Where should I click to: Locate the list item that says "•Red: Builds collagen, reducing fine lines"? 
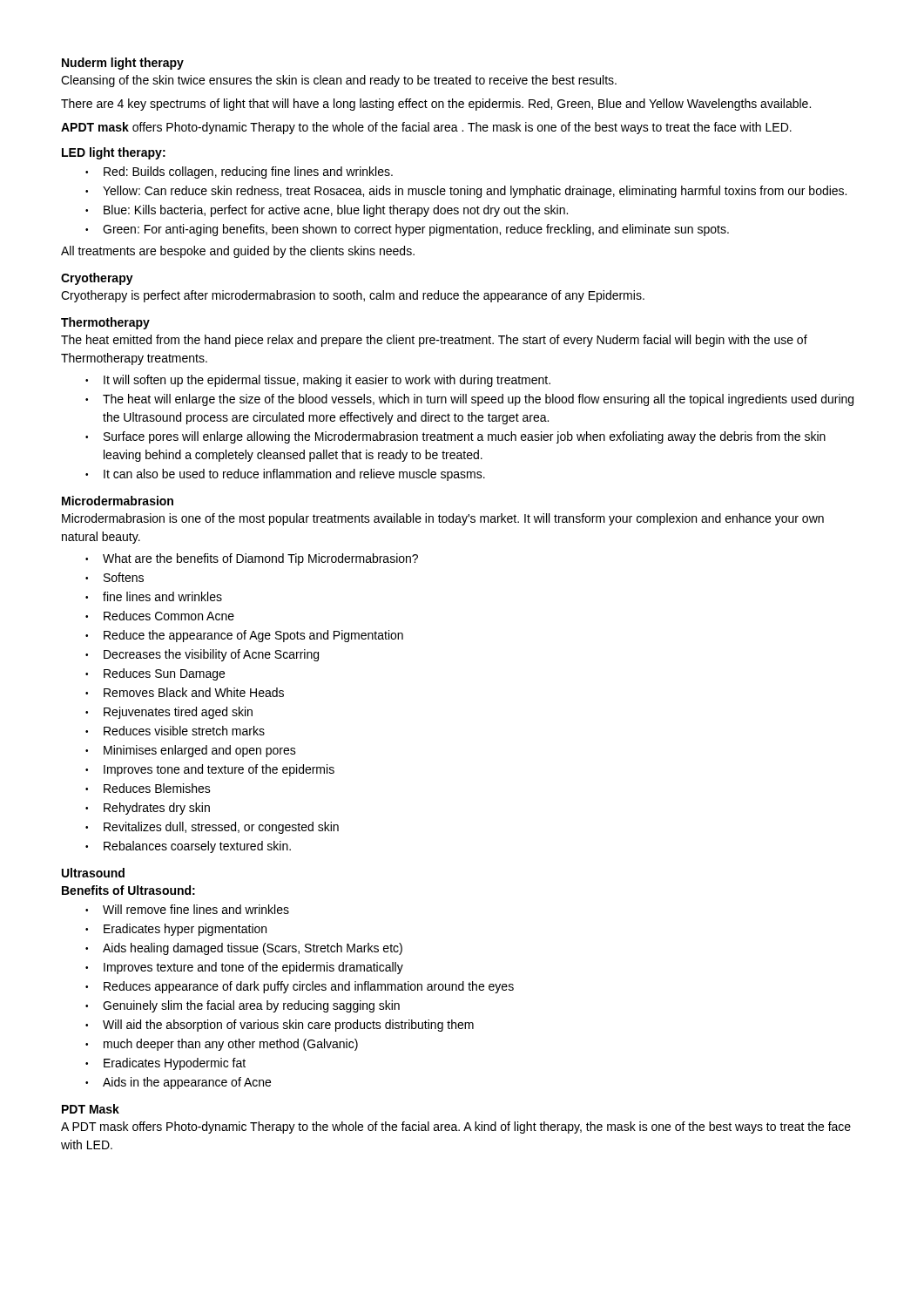click(239, 172)
